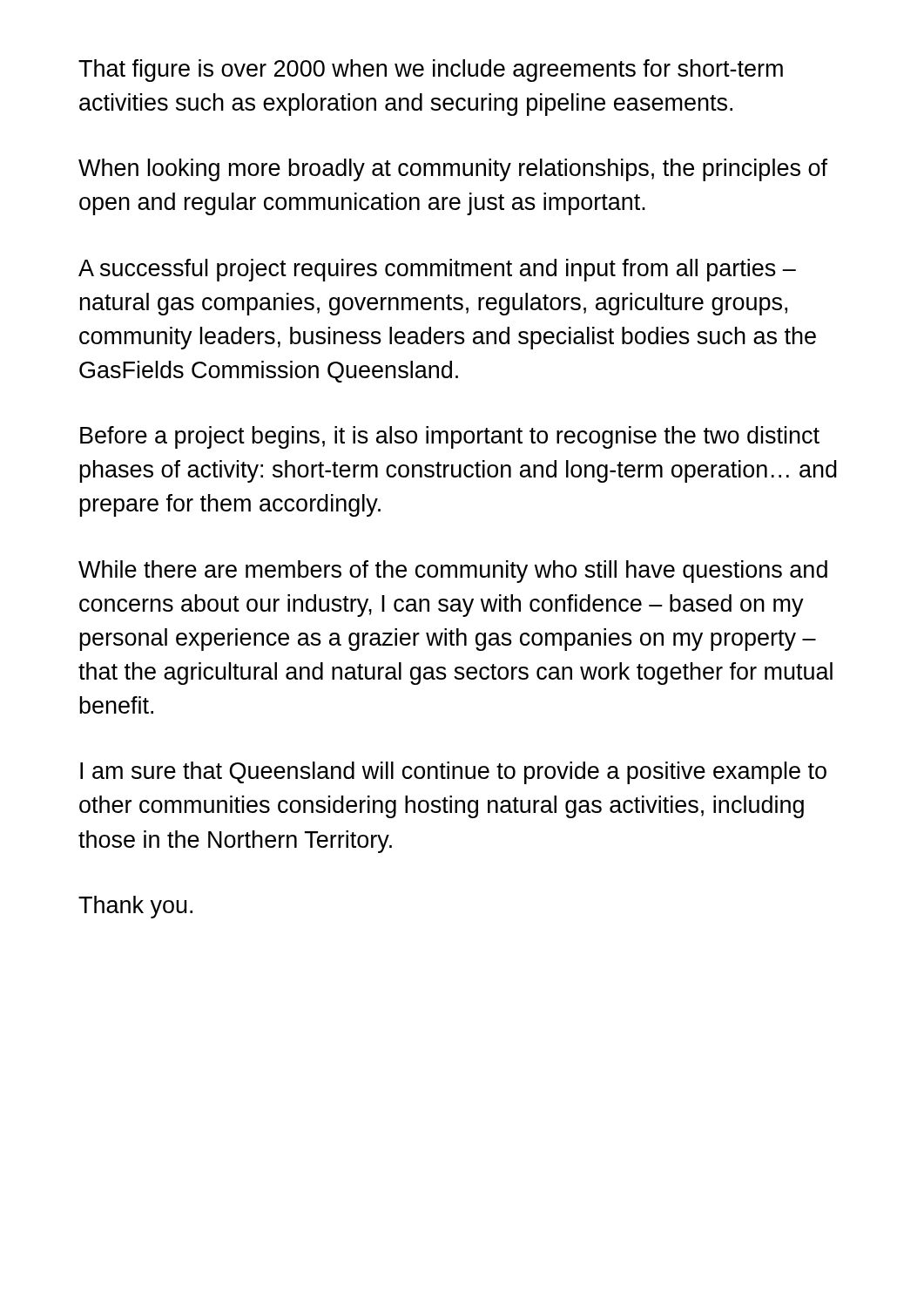The height and width of the screenshot is (1307, 924).
Task: Click the passage that begins "While there are"
Action: pos(456,638)
